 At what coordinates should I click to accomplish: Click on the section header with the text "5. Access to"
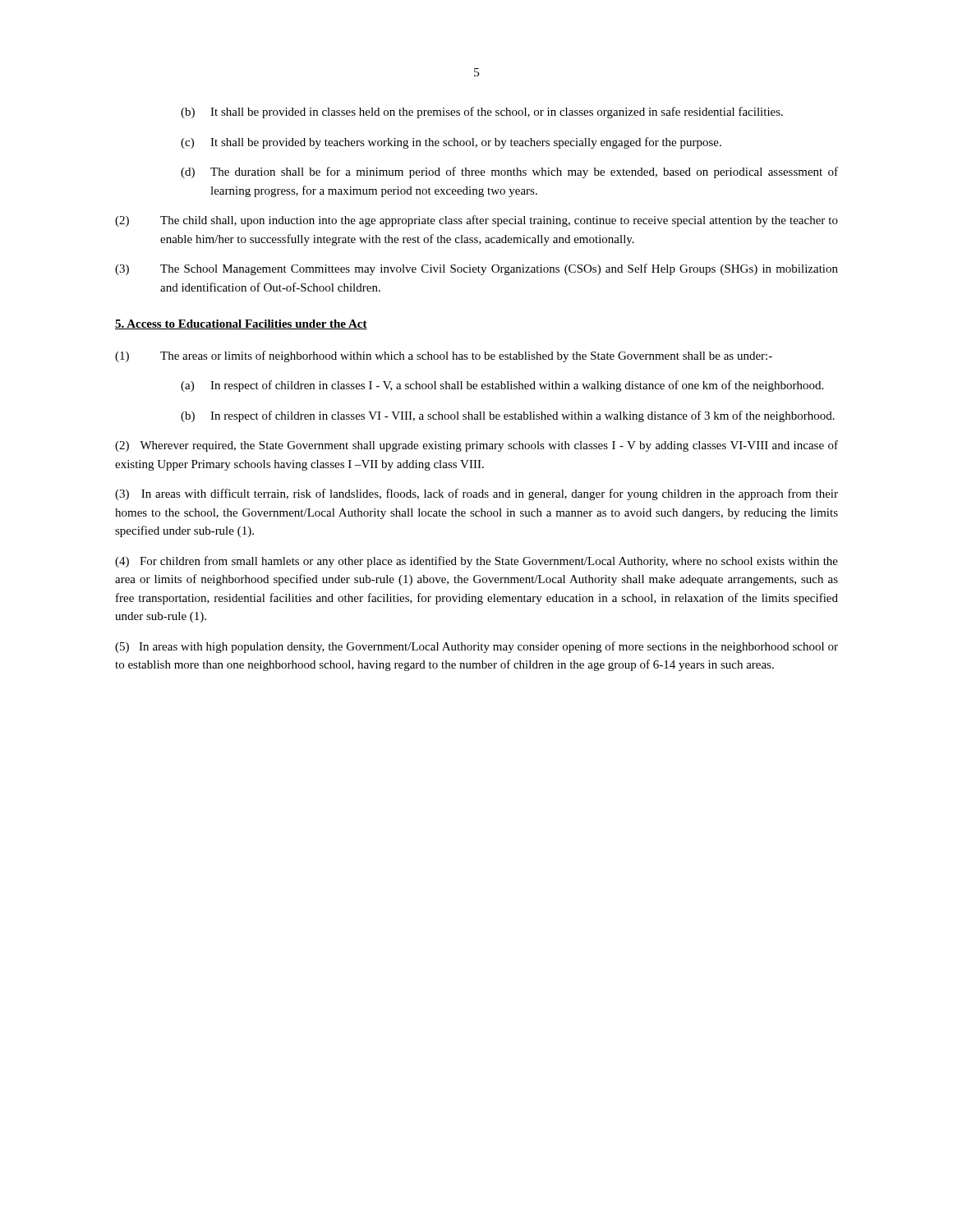(241, 324)
